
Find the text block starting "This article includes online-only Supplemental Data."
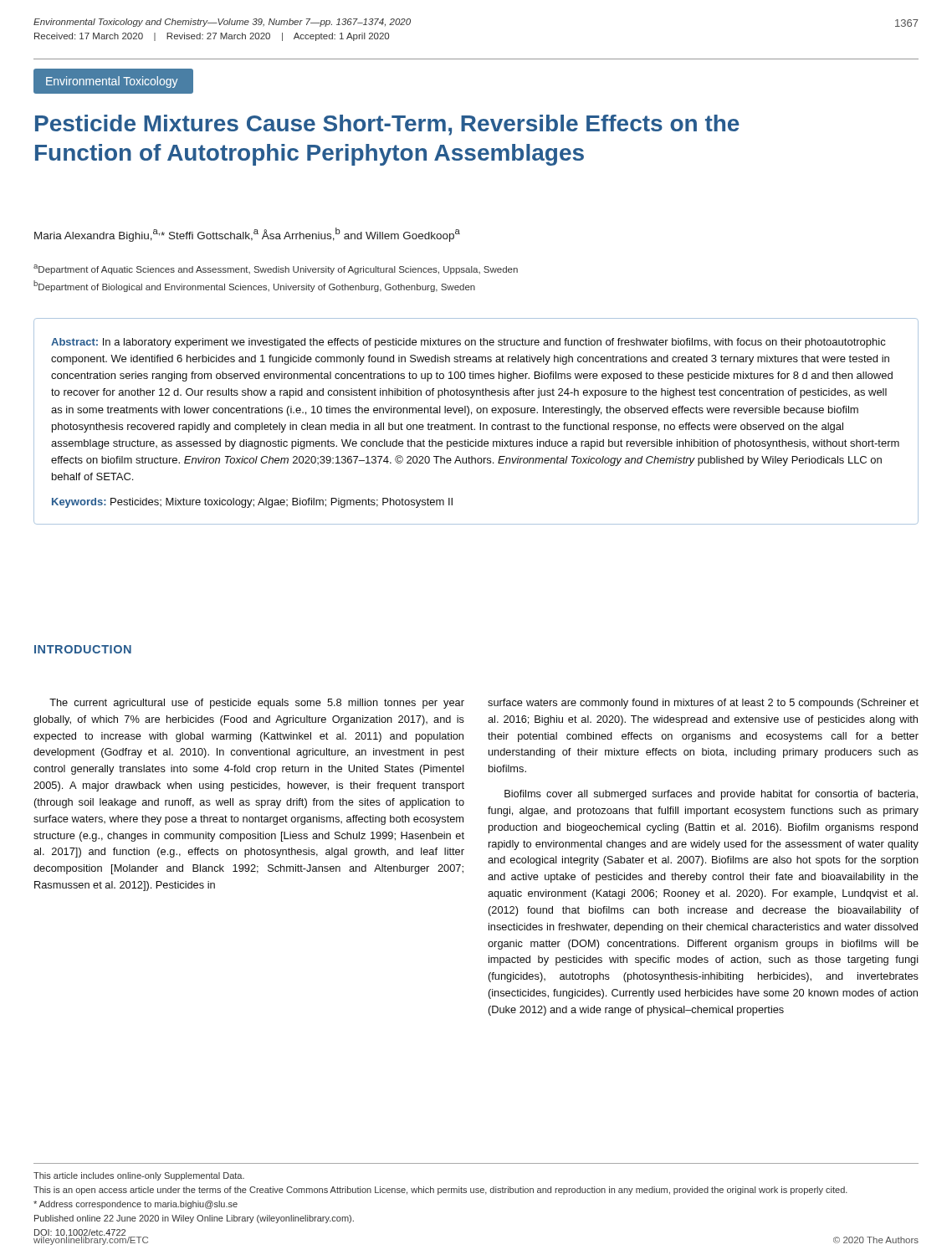pos(441,1204)
